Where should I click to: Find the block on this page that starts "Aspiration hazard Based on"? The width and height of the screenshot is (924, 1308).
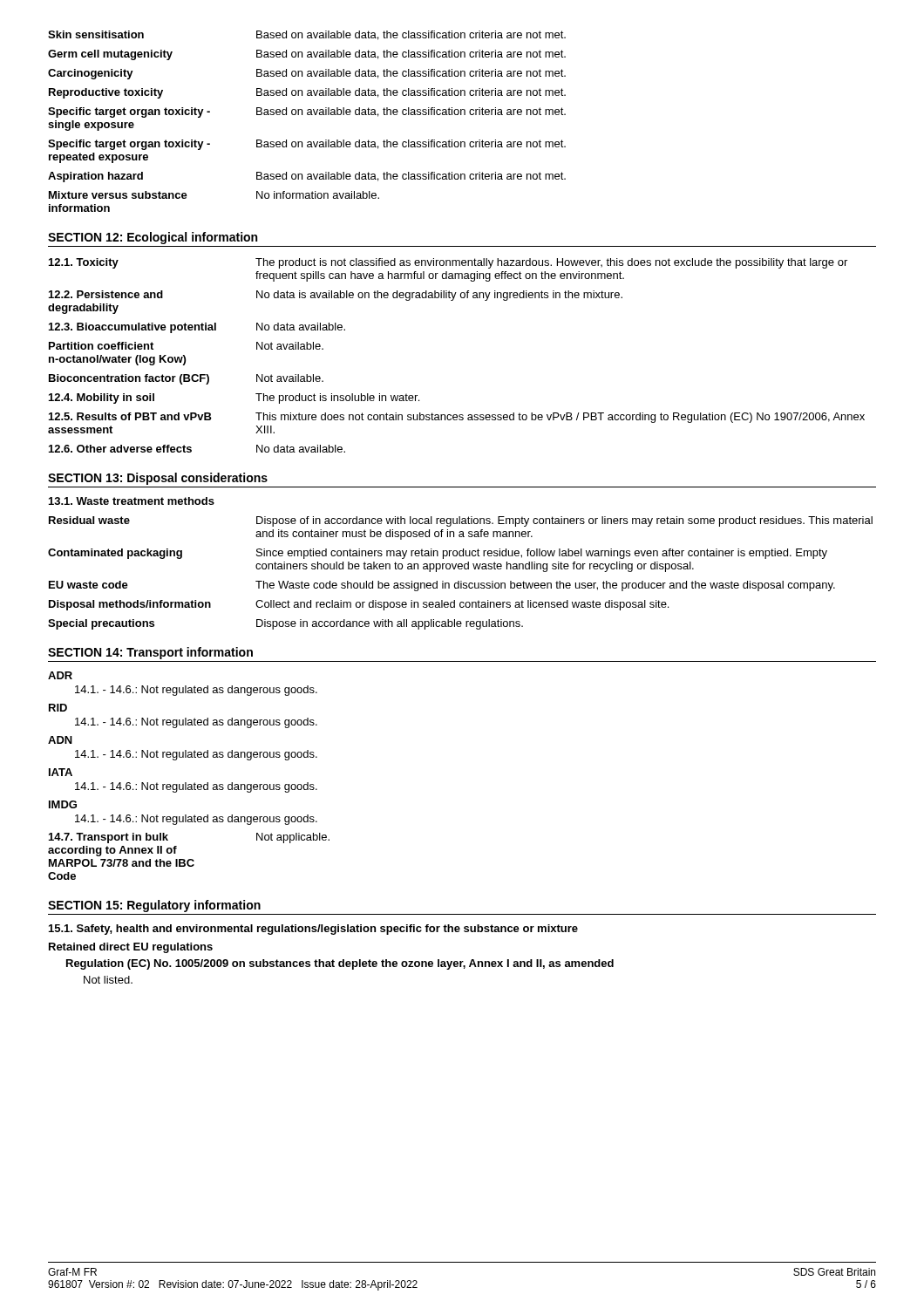tap(462, 176)
